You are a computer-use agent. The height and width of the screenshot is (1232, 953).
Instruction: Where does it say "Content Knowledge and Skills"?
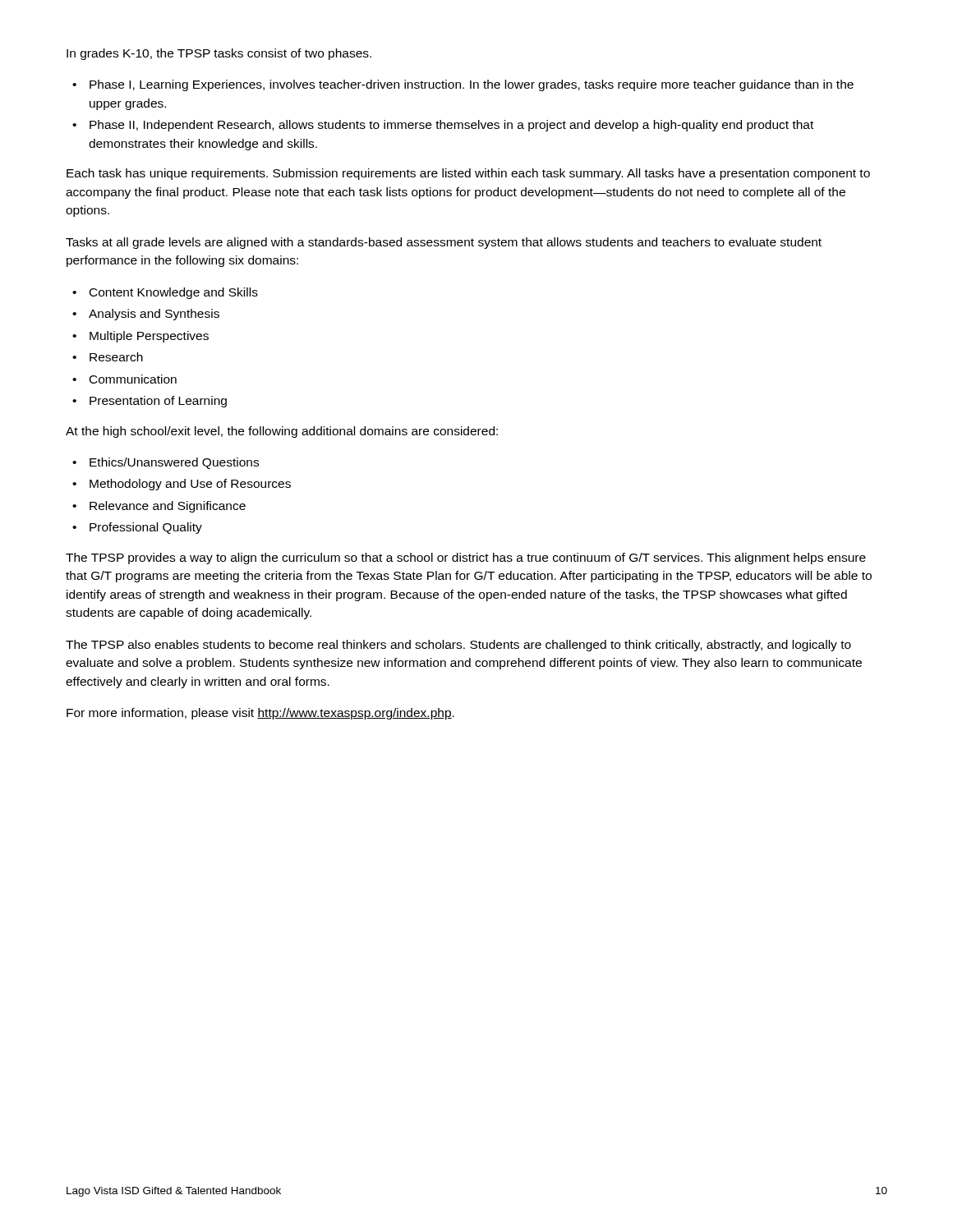pyautogui.click(x=173, y=292)
